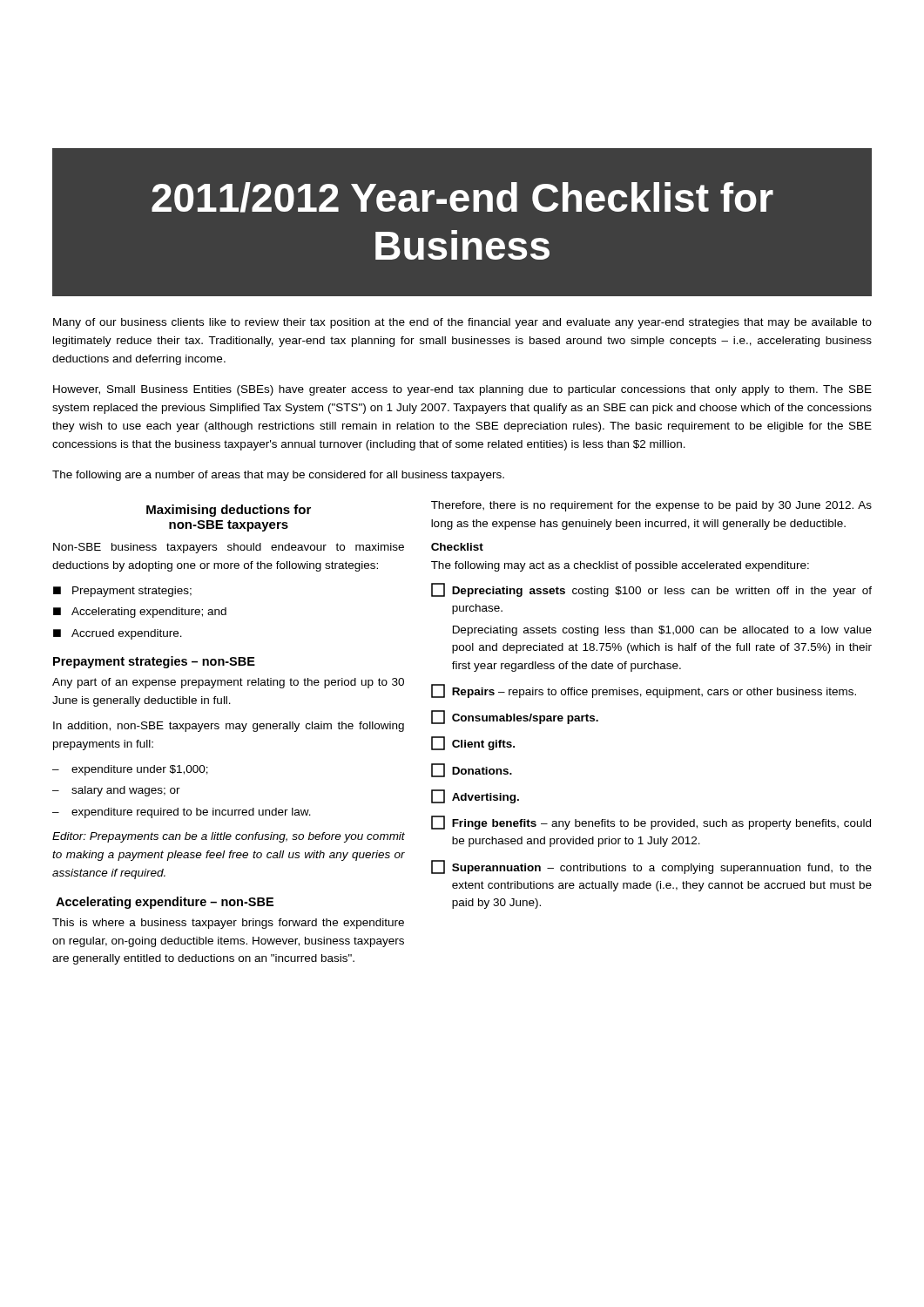Image resolution: width=924 pixels, height=1307 pixels.
Task: Locate the list item with the text "■ Prepayment strategies;"
Action: (122, 591)
